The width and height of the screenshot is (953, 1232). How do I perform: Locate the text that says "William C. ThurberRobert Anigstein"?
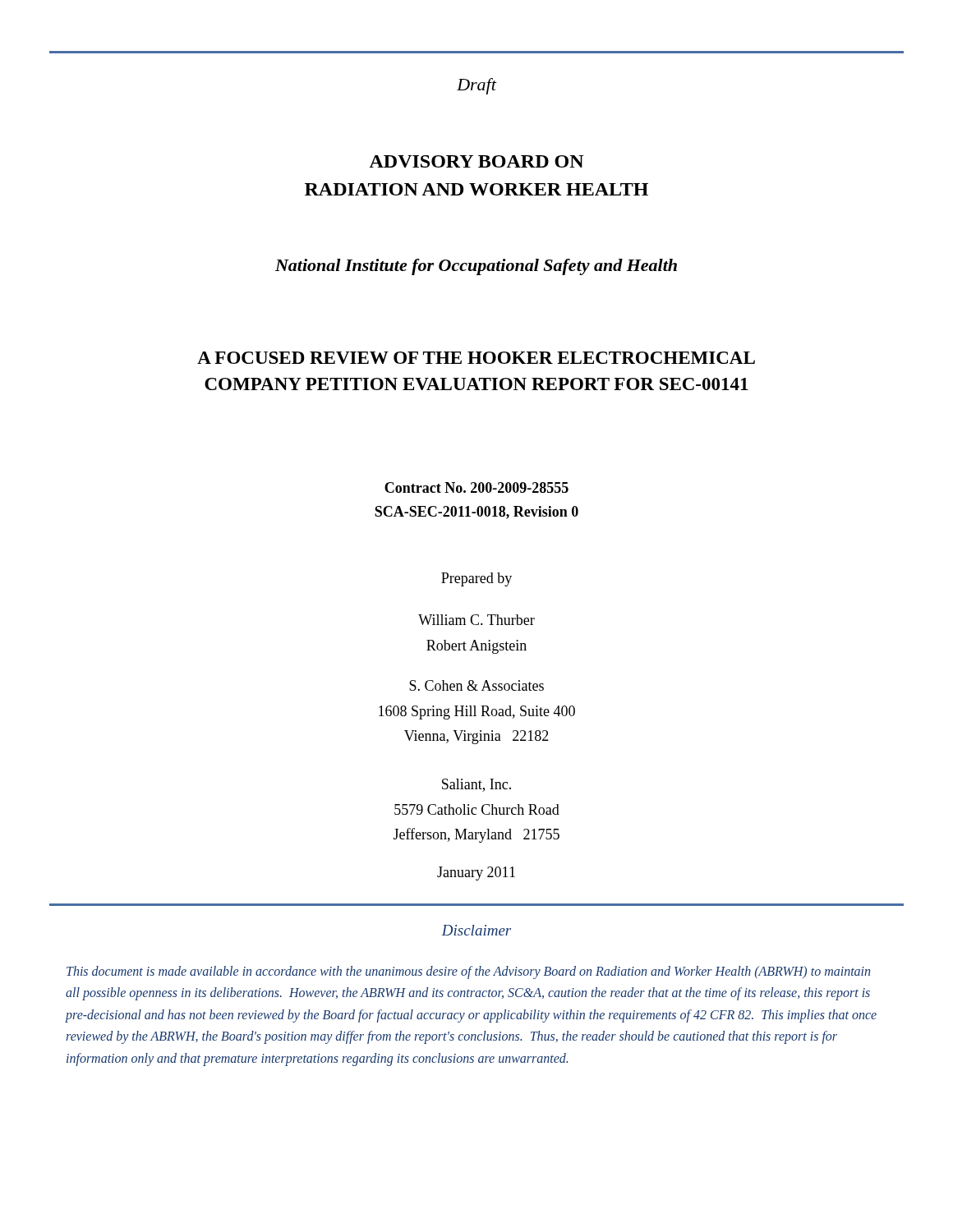click(x=476, y=633)
